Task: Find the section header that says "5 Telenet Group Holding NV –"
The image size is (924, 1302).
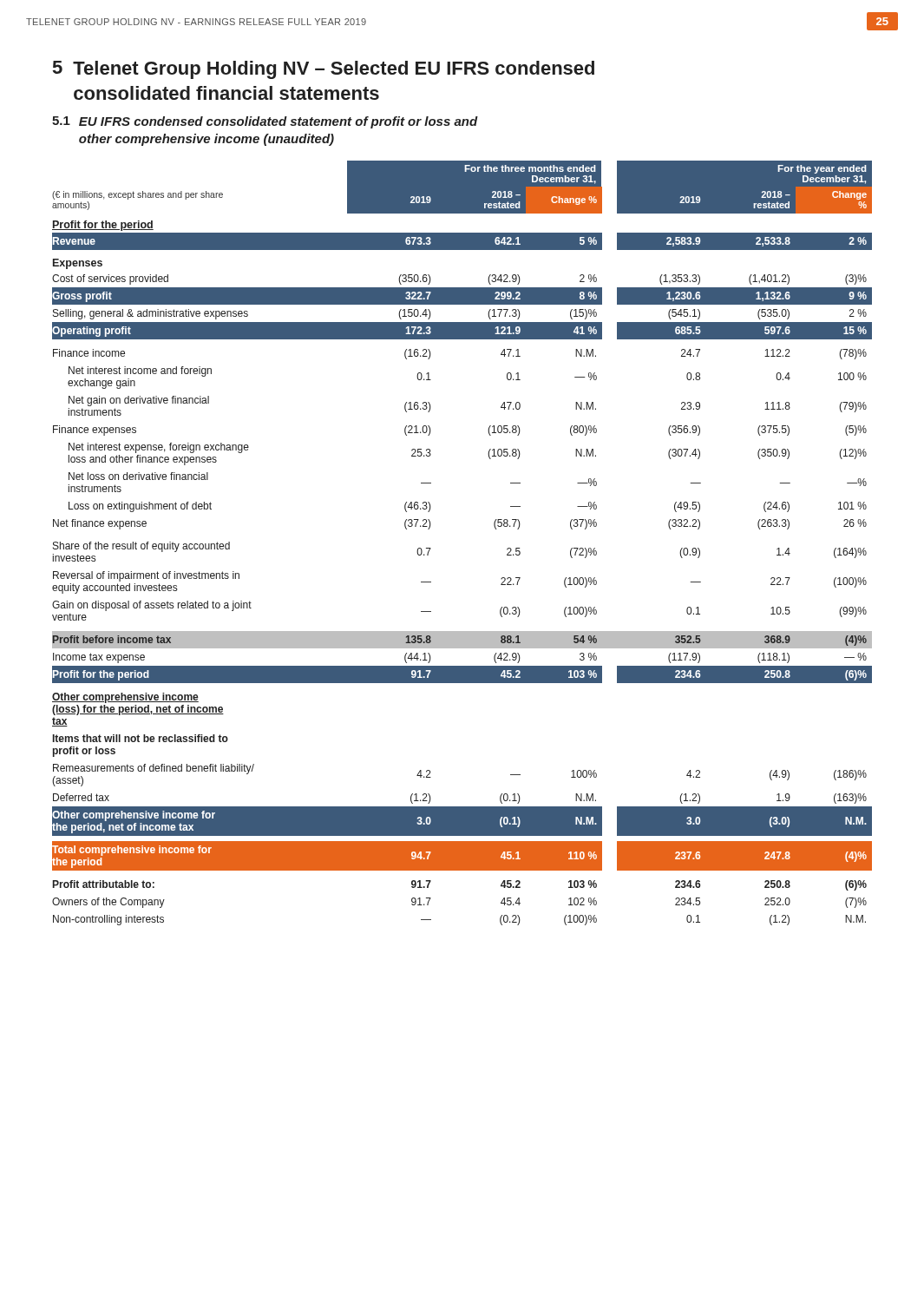Action: 324,81
